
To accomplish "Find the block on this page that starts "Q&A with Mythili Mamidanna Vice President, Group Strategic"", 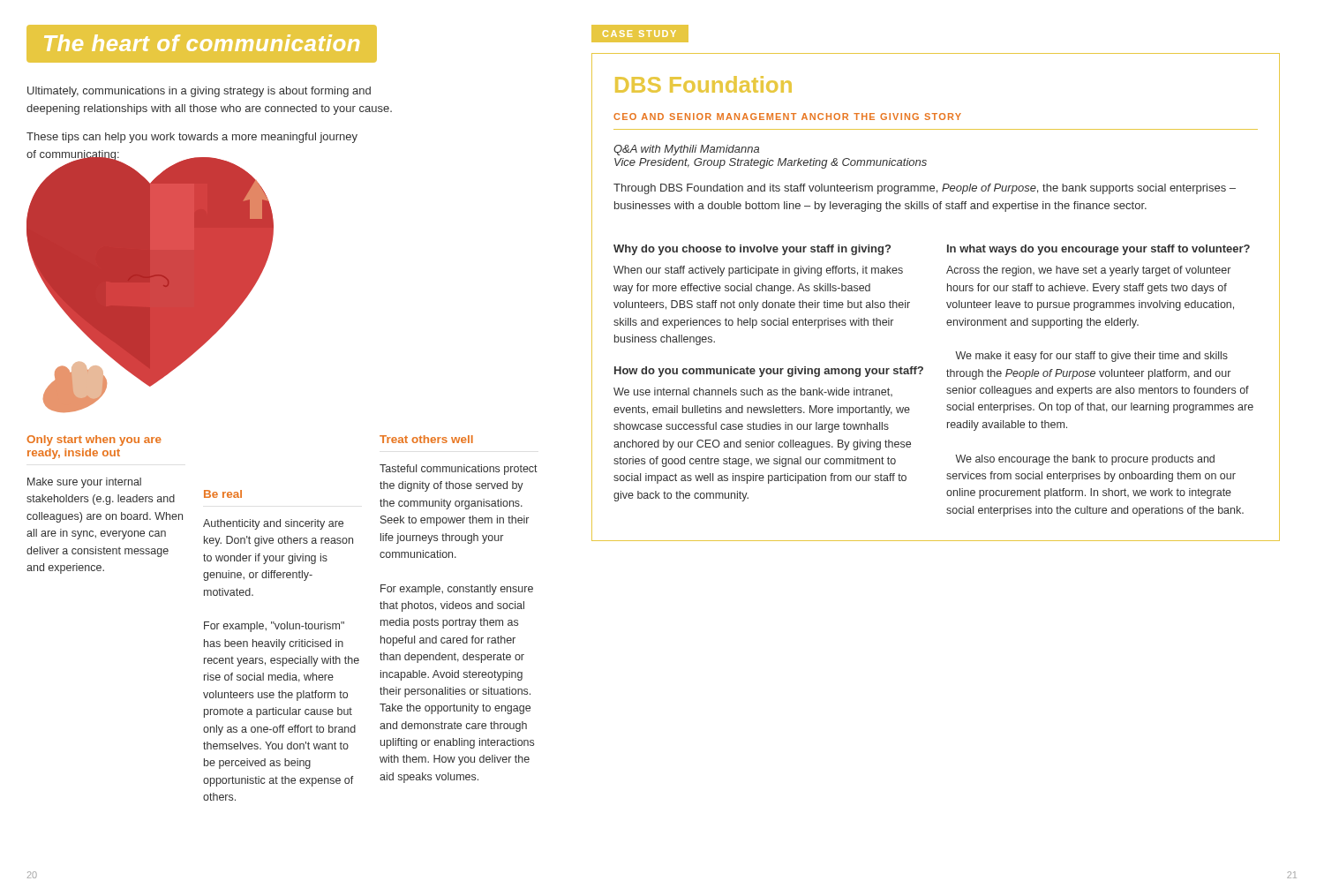I will click(x=770, y=155).
